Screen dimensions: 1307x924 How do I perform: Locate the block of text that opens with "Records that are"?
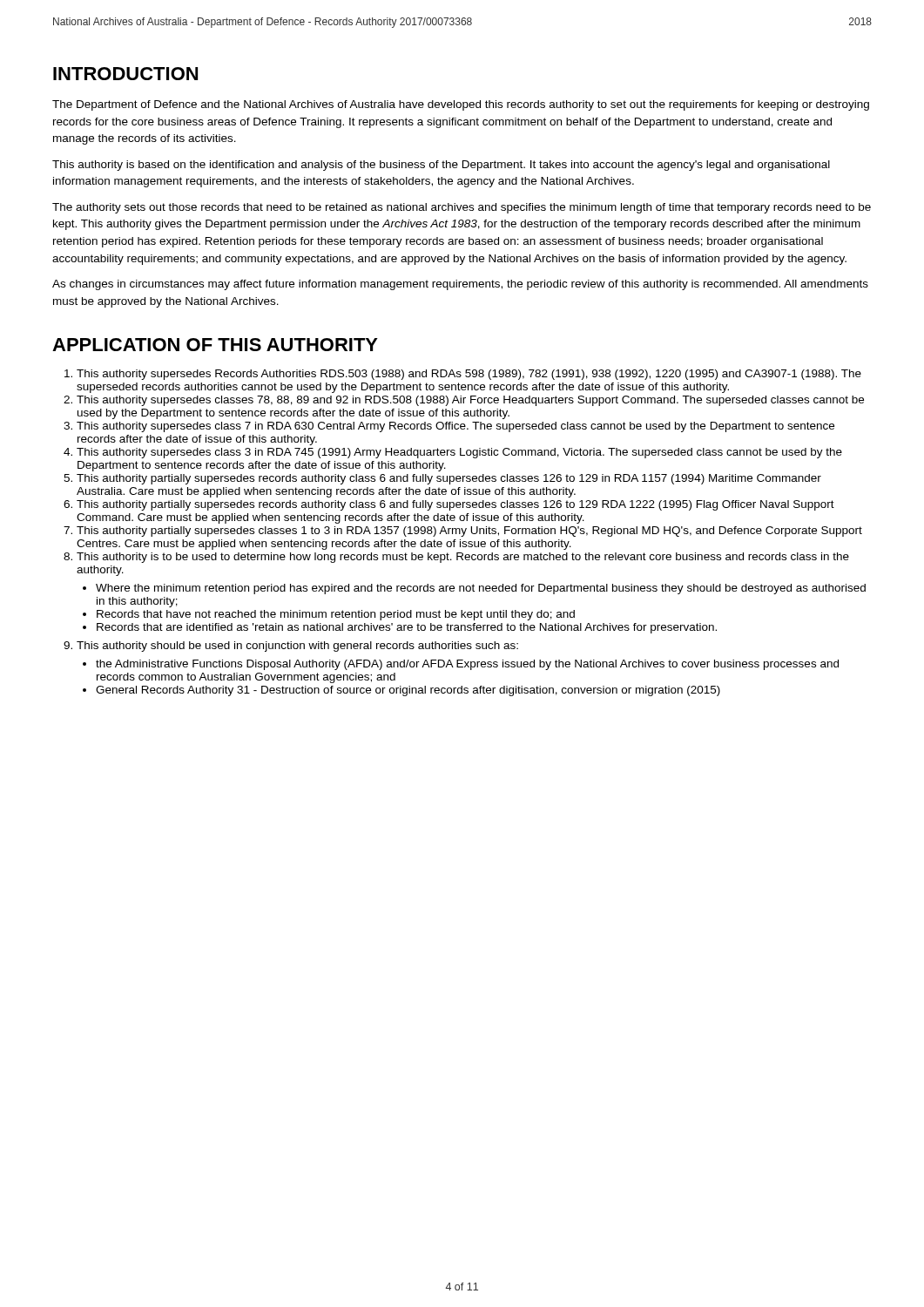(484, 627)
